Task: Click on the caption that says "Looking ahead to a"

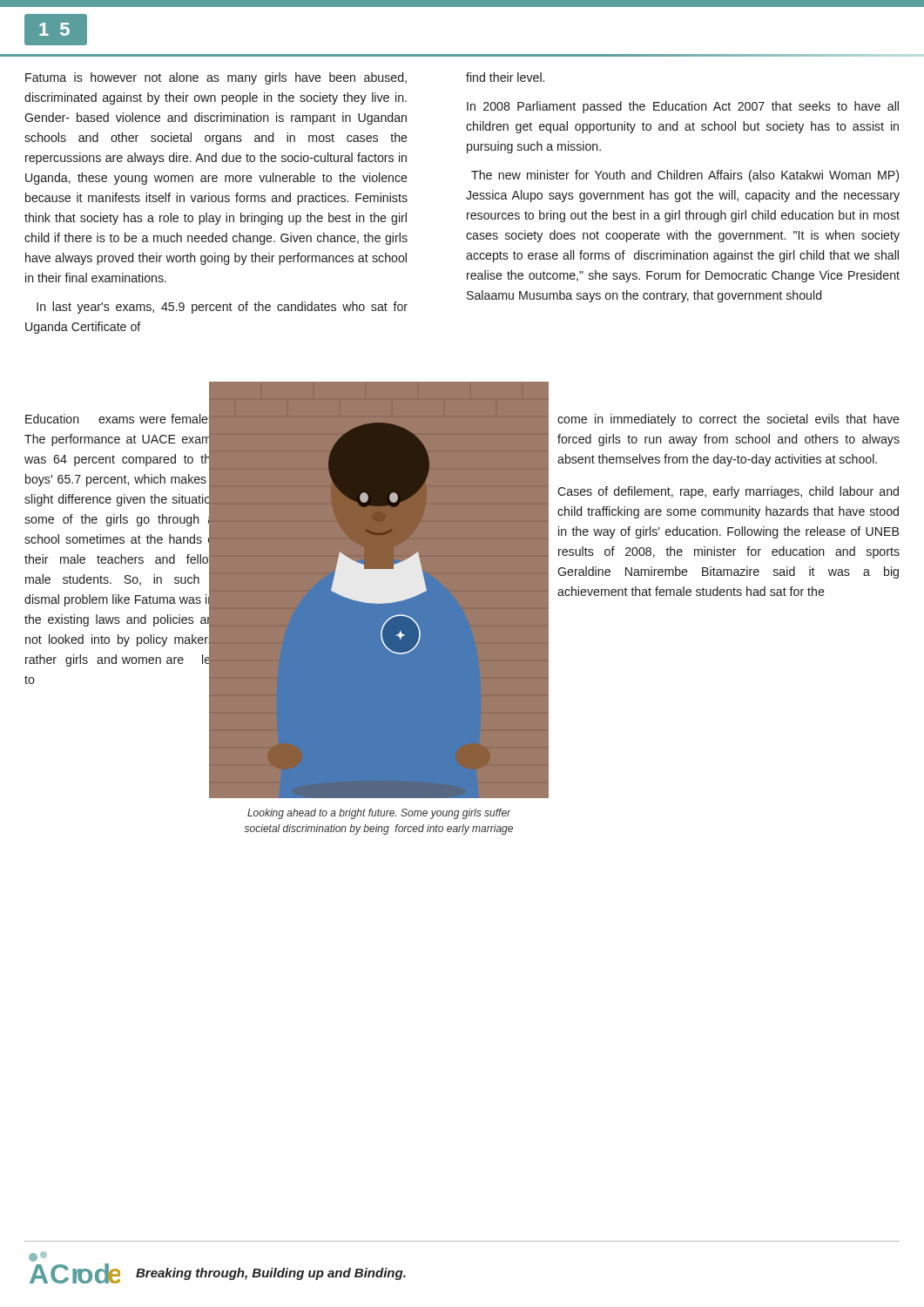Action: 379,821
